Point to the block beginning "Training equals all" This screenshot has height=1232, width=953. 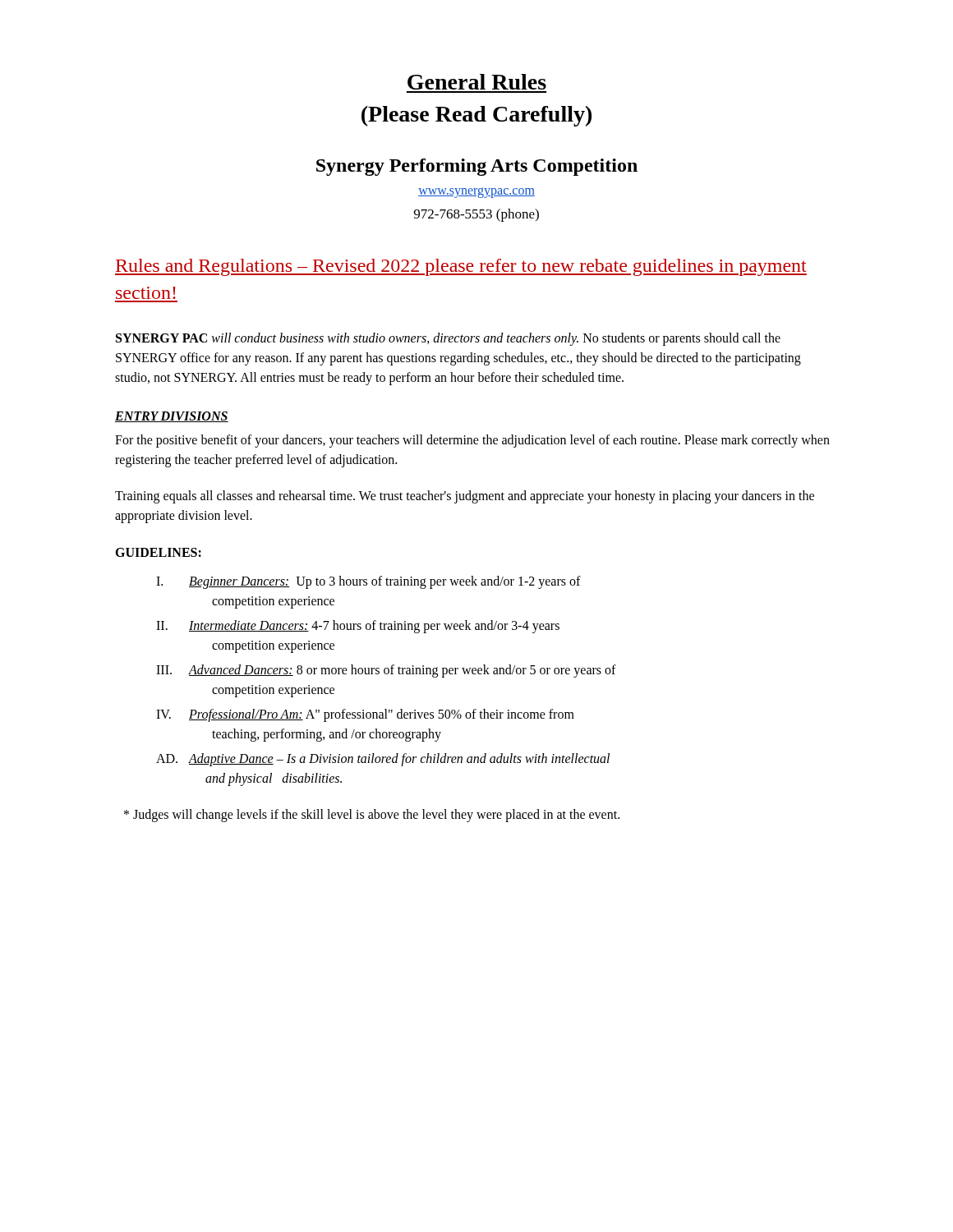[465, 506]
